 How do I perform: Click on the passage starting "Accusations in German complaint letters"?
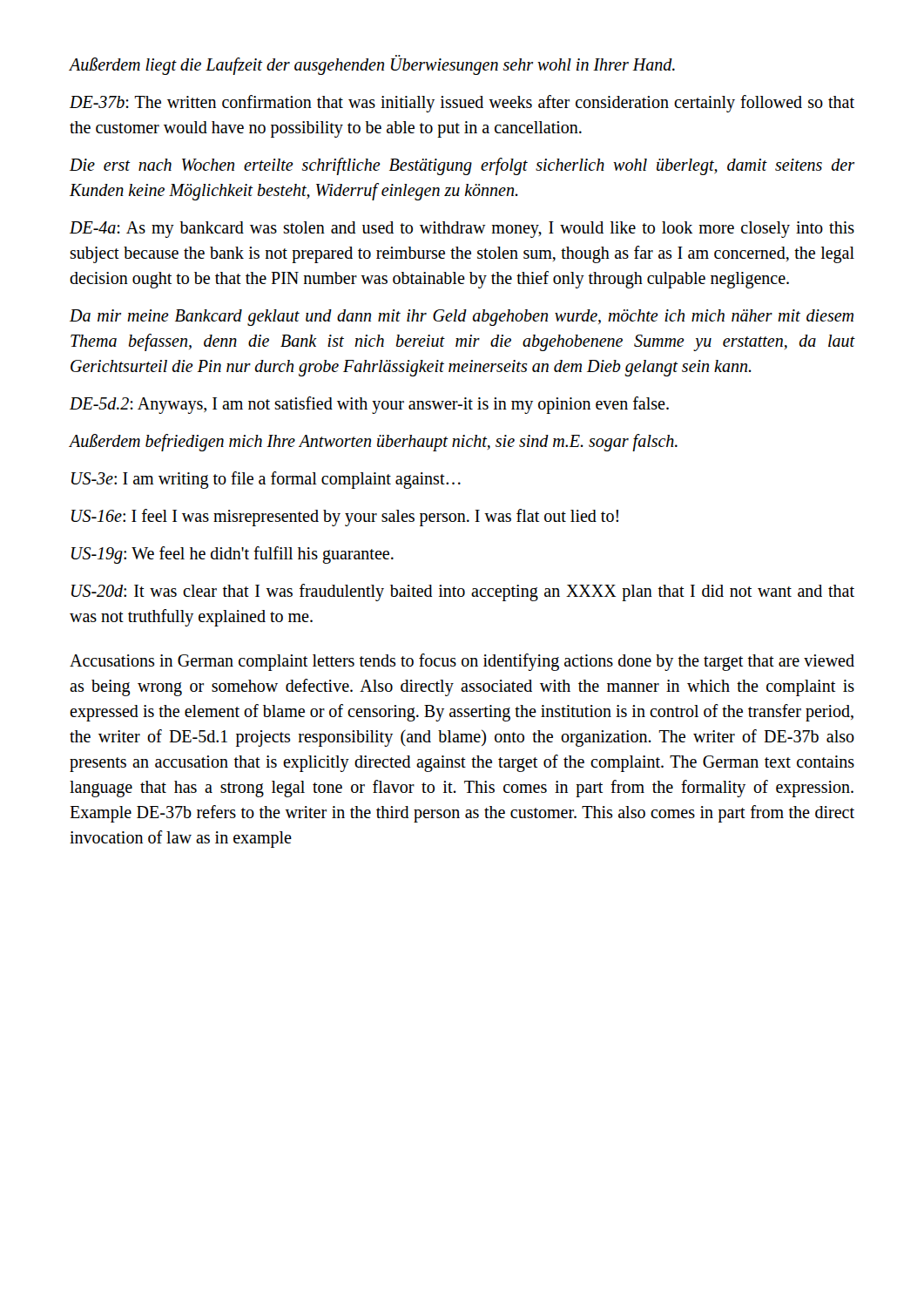click(462, 749)
